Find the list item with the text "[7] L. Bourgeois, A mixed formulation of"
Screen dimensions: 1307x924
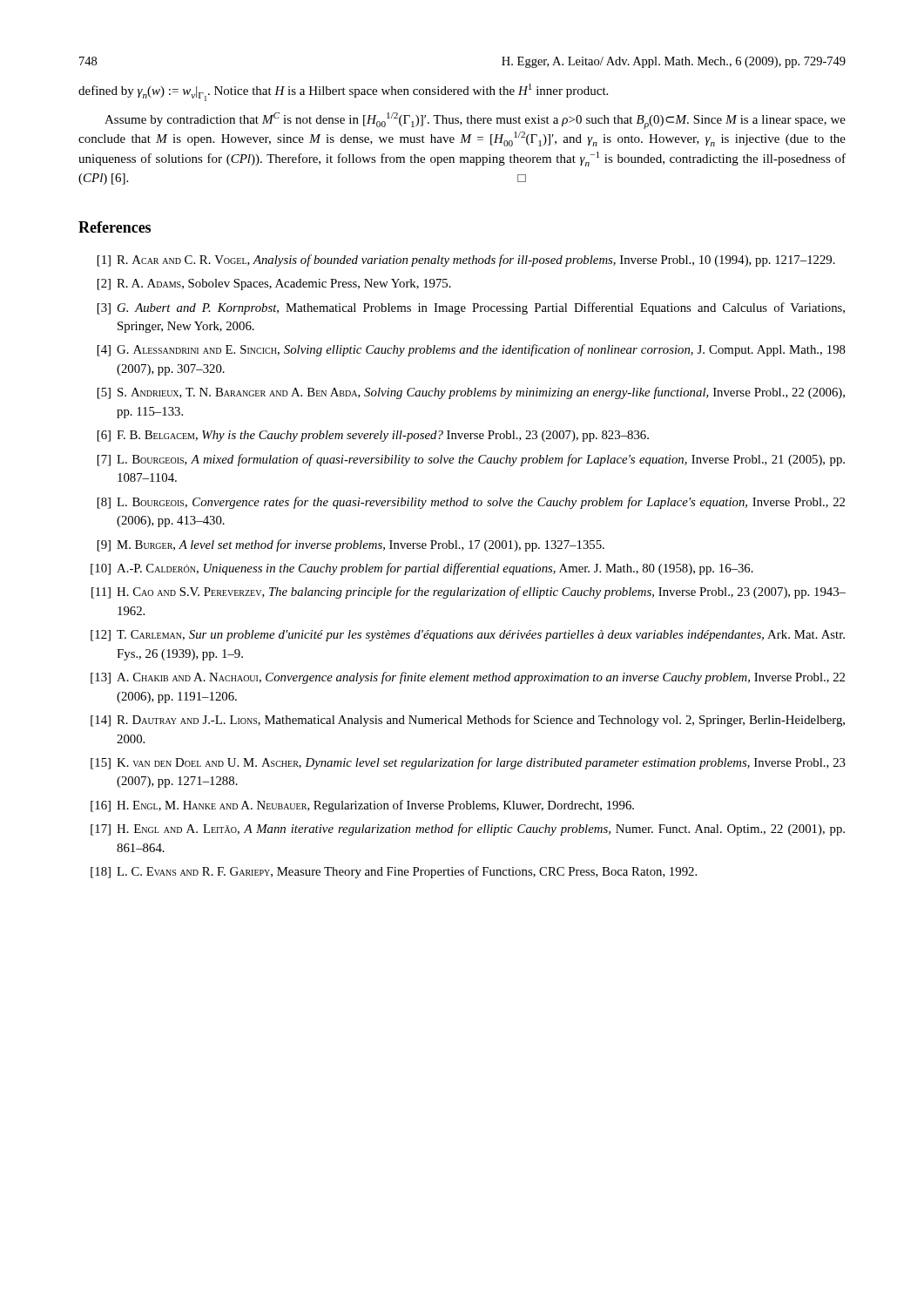(x=462, y=469)
